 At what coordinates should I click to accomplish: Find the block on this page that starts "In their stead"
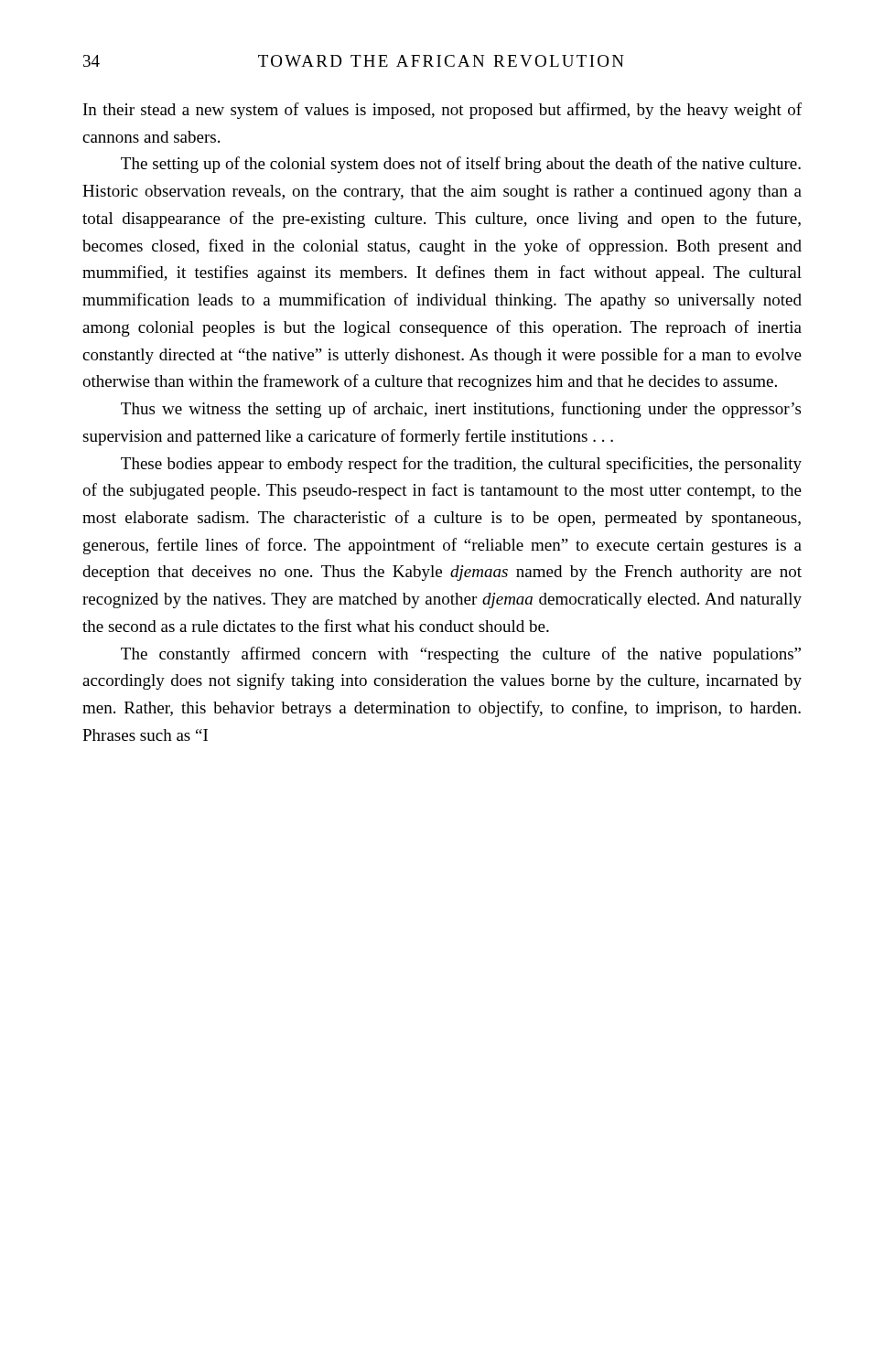442,123
